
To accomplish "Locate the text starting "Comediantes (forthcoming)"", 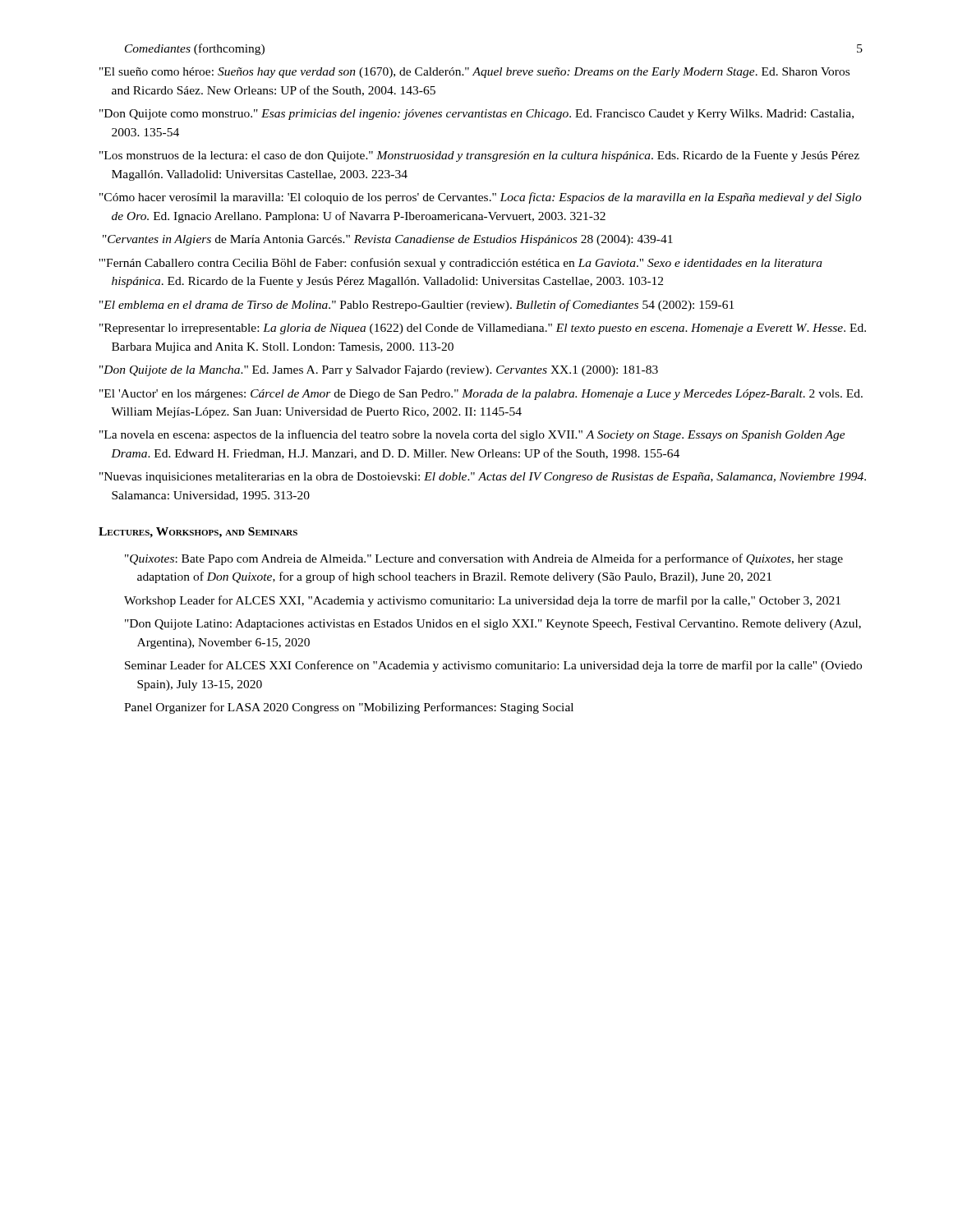I will (191, 48).
